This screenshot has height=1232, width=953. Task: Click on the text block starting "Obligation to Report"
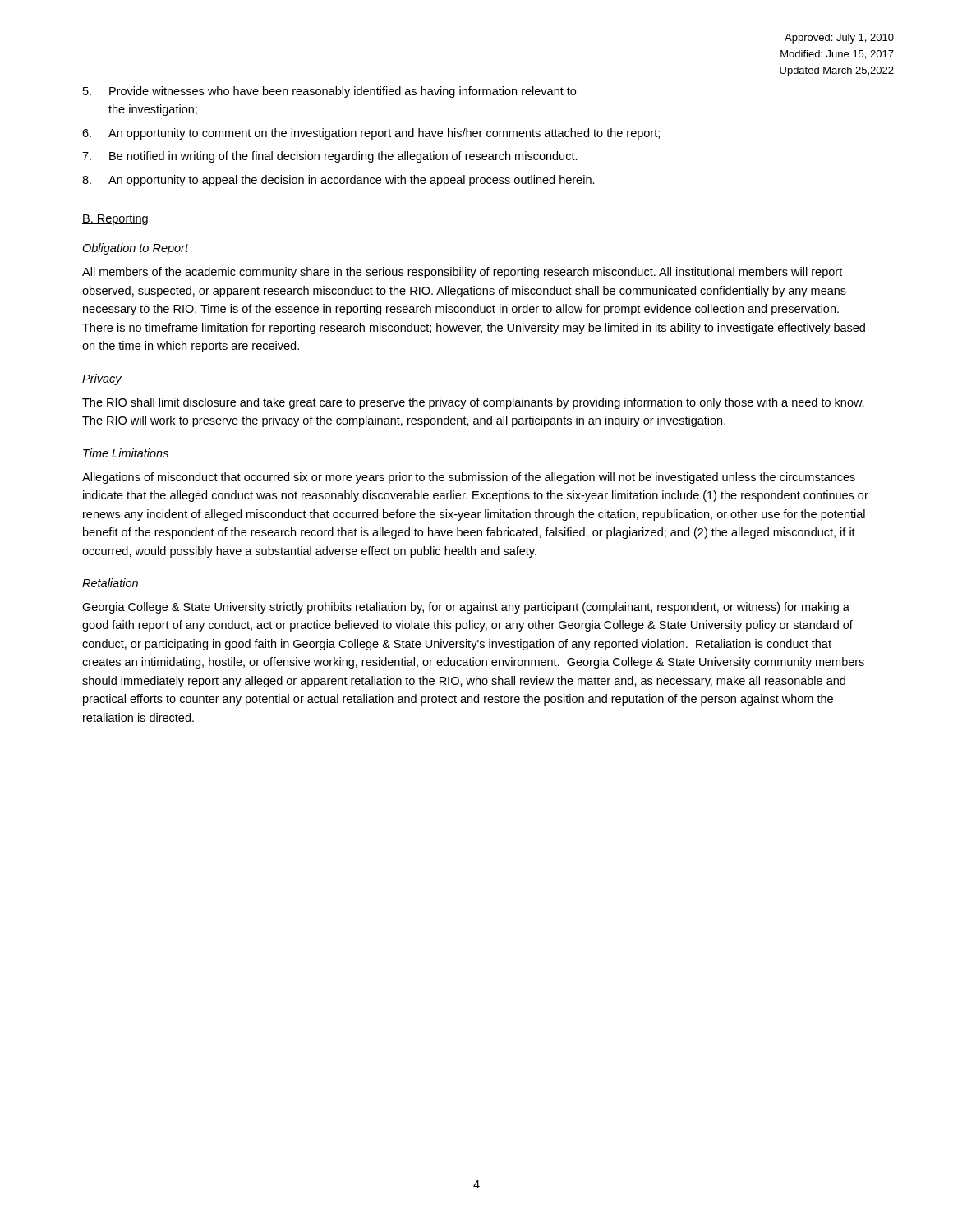point(135,248)
